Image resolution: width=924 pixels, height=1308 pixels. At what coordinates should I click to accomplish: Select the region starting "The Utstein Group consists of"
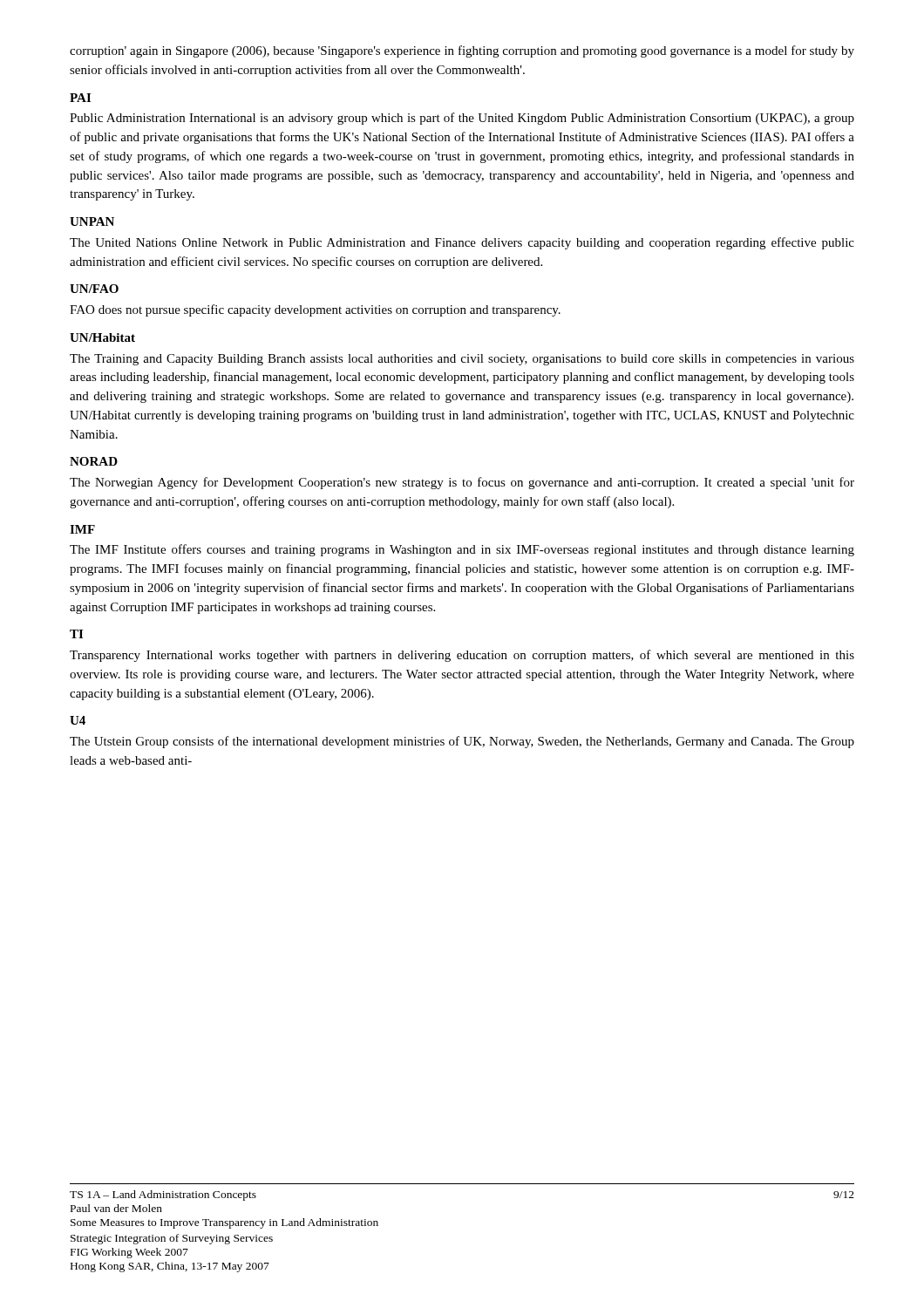point(462,751)
